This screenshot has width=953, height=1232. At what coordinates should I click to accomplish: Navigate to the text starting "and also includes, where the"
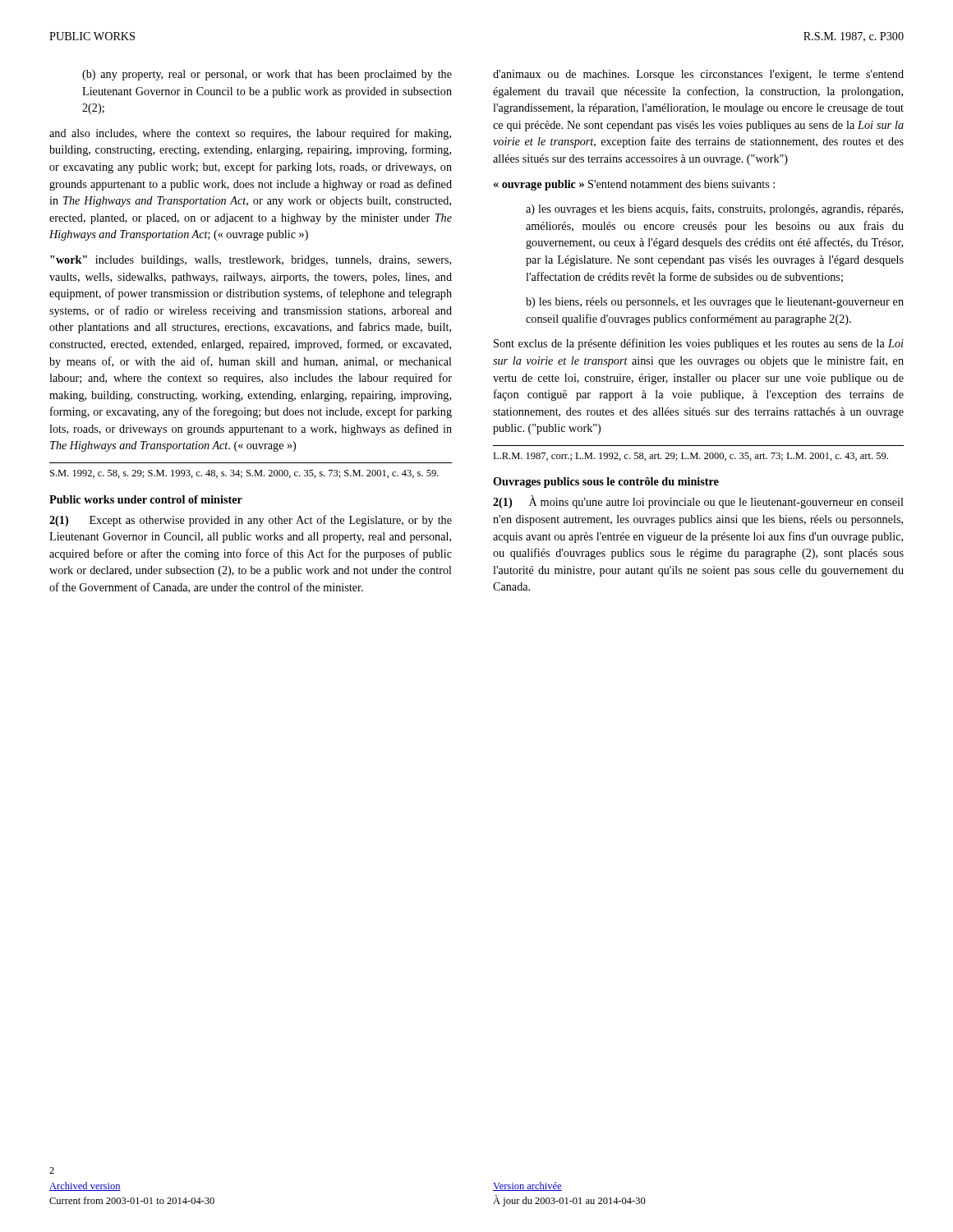pos(251,184)
